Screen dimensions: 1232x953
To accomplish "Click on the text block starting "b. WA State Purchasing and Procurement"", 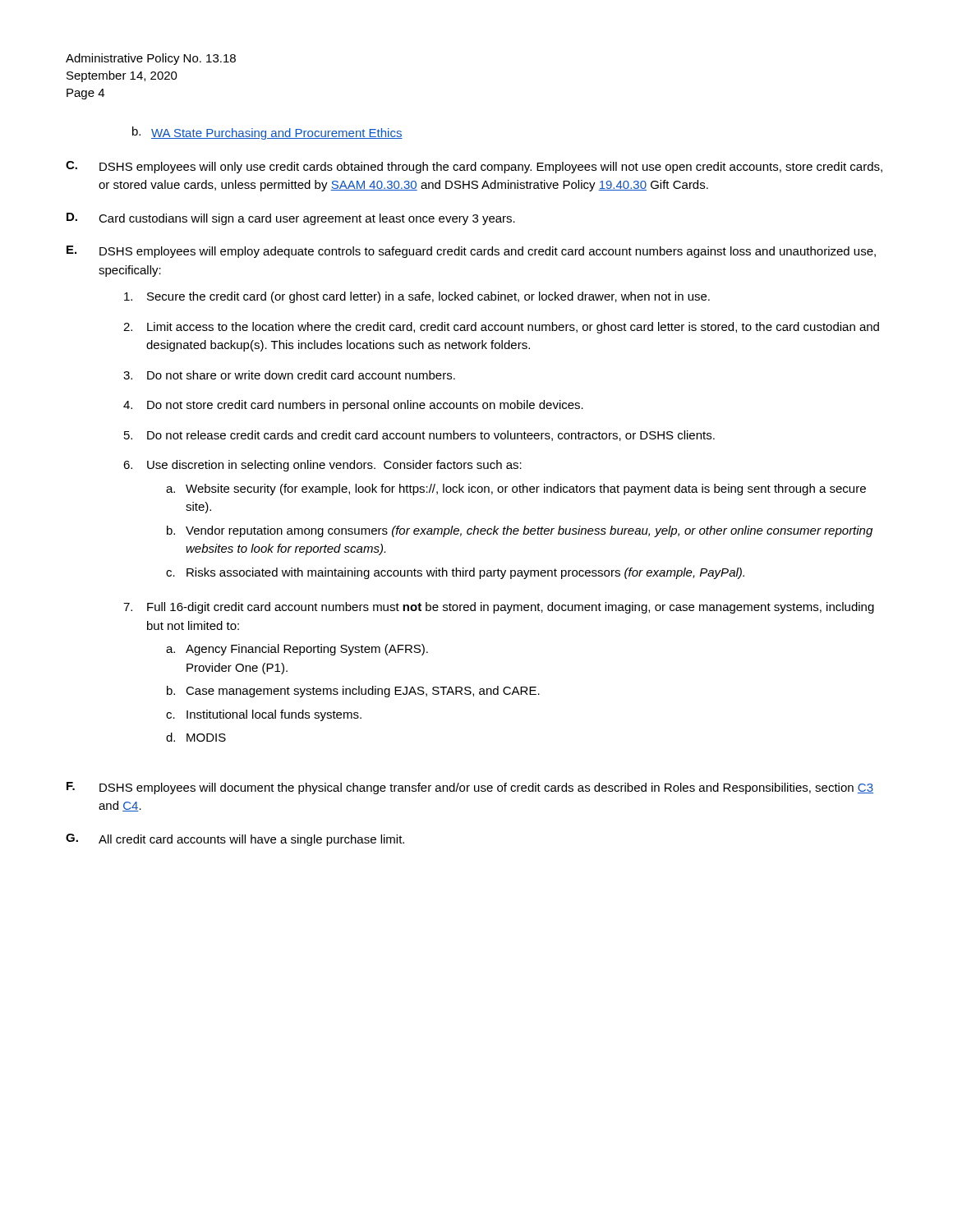I will click(267, 133).
